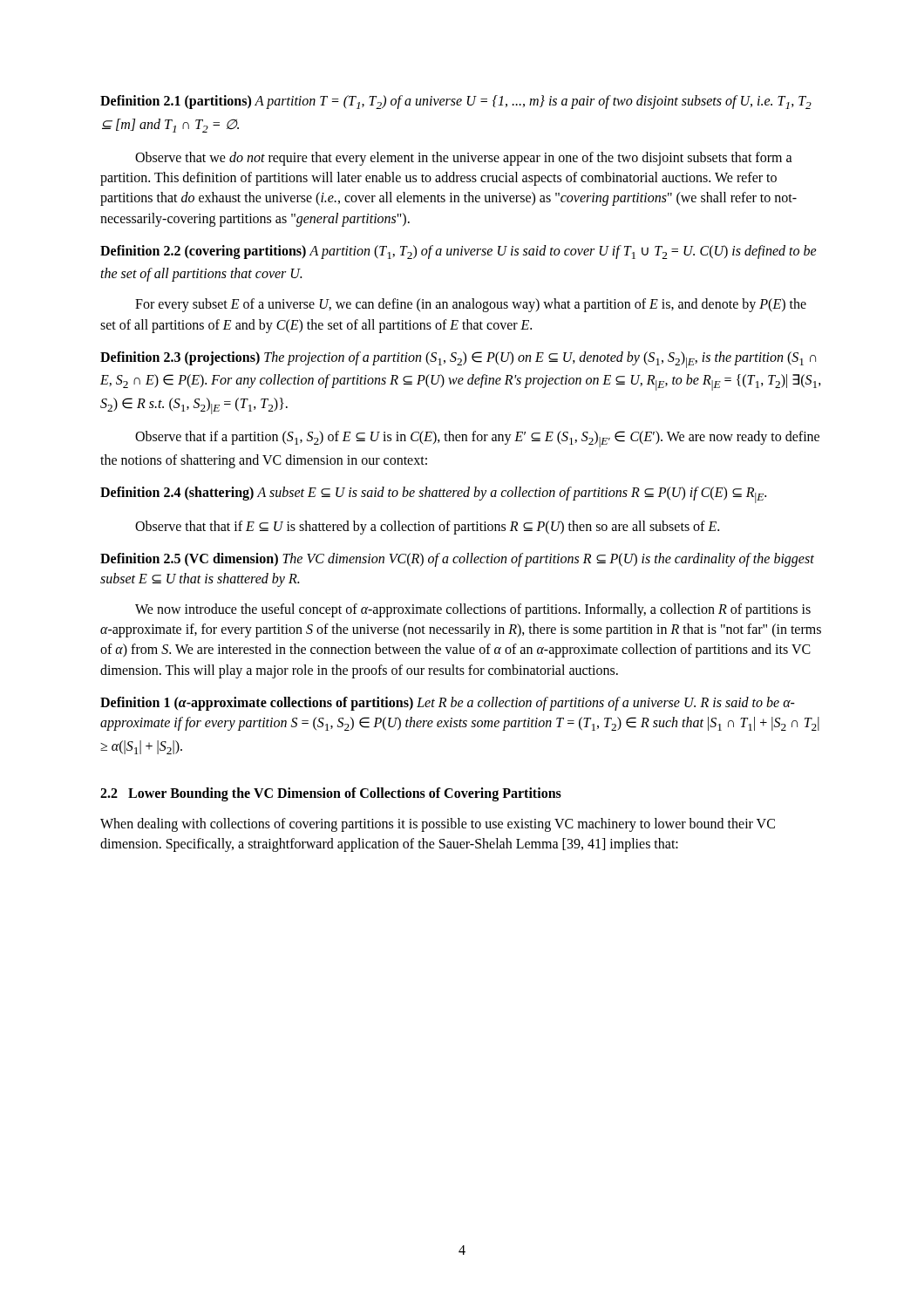Select the block starting "Observe that if a partition (S1, S2) of"

coord(462,448)
